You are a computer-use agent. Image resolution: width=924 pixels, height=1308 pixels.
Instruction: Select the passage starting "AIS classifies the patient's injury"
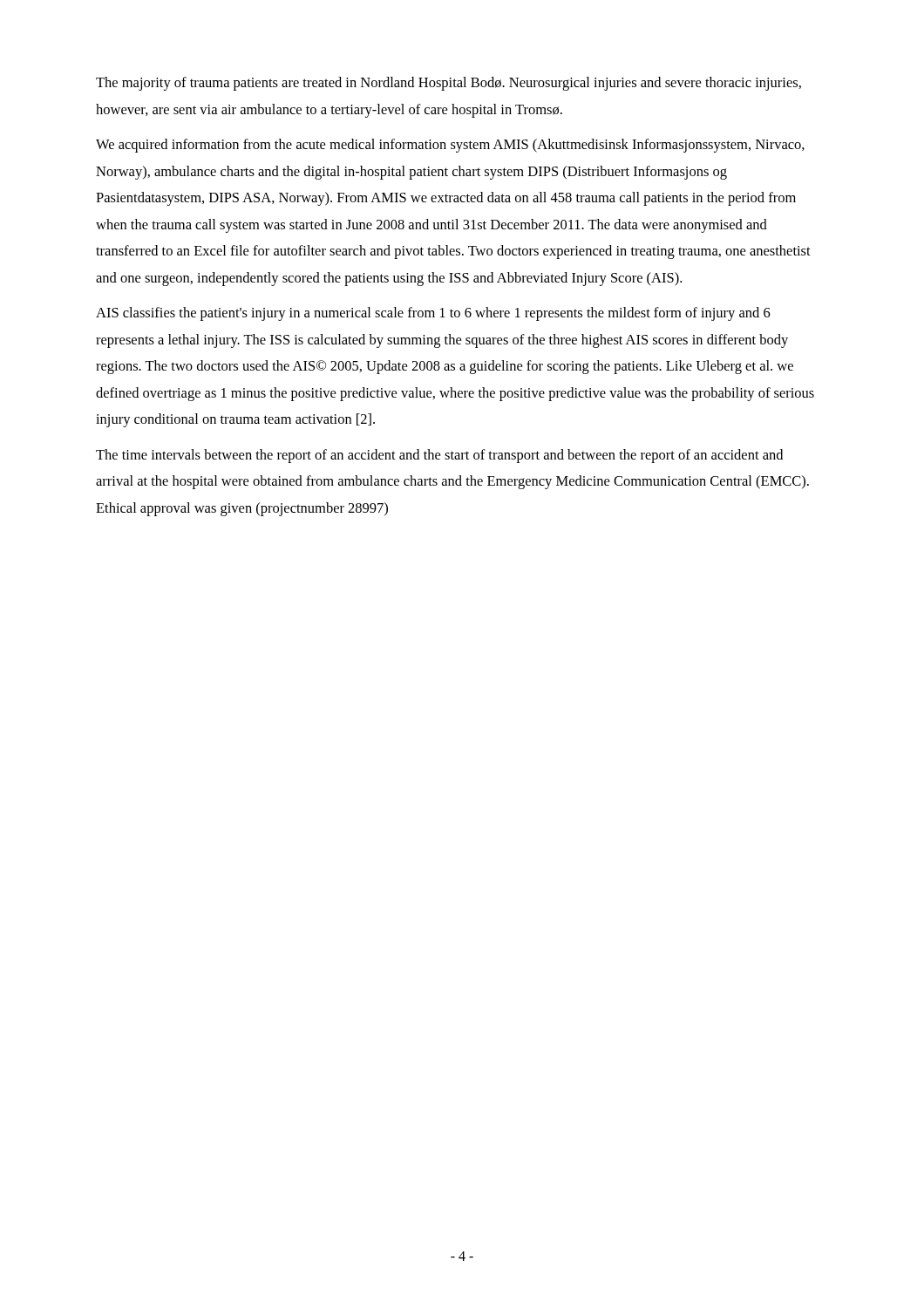pos(455,366)
